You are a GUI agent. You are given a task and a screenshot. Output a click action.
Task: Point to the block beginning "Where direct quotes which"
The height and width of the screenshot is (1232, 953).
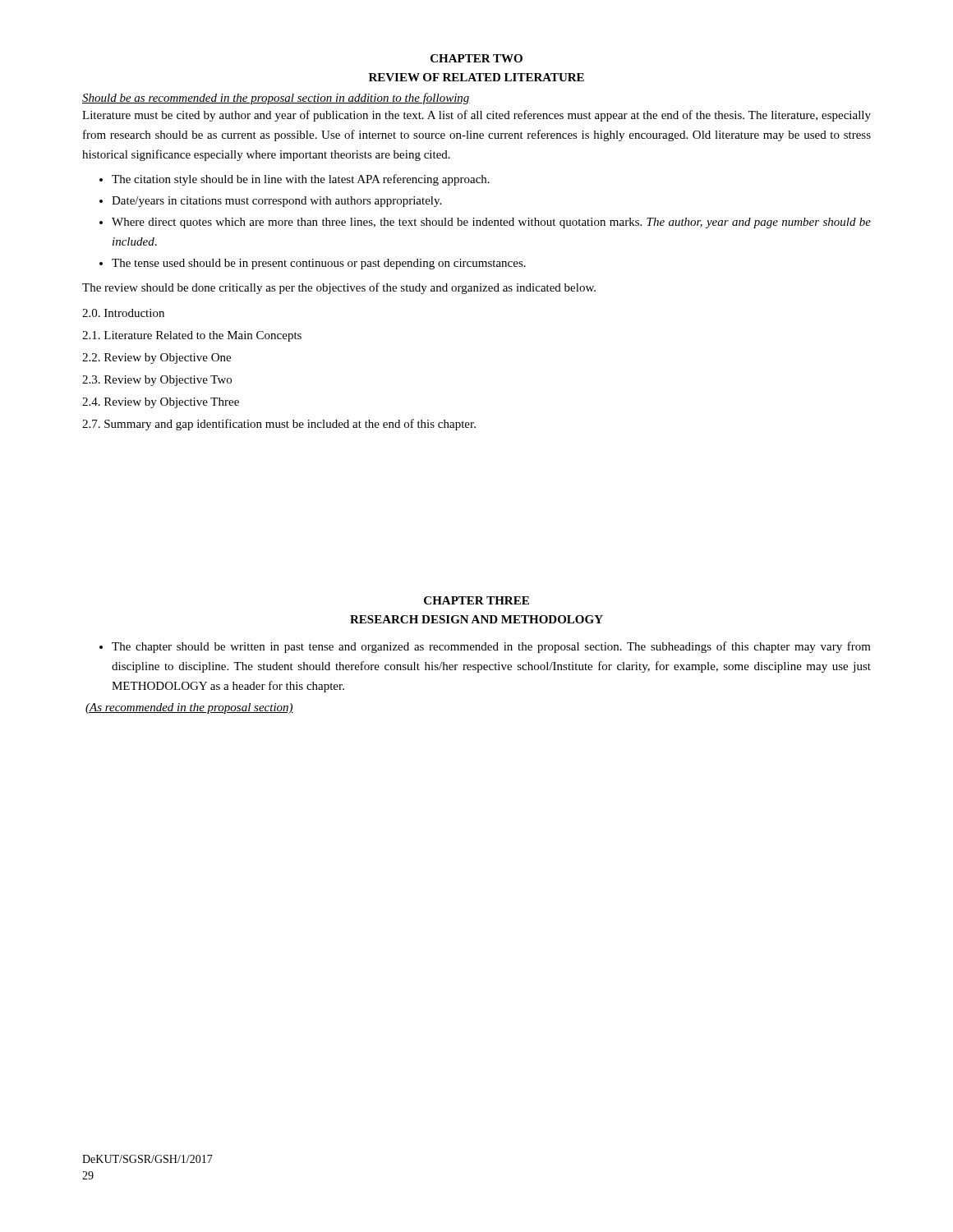coord(491,232)
